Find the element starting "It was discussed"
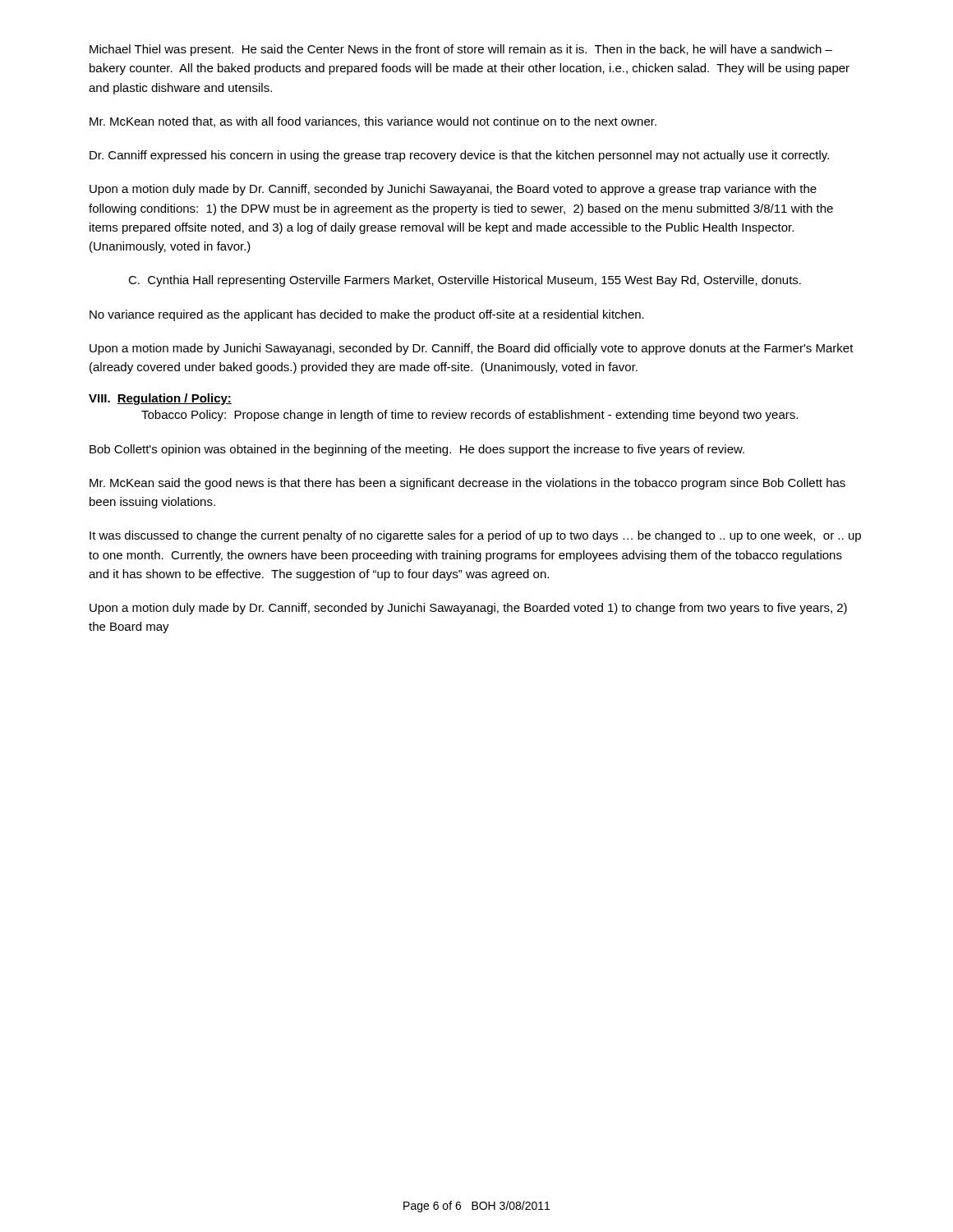 [475, 554]
